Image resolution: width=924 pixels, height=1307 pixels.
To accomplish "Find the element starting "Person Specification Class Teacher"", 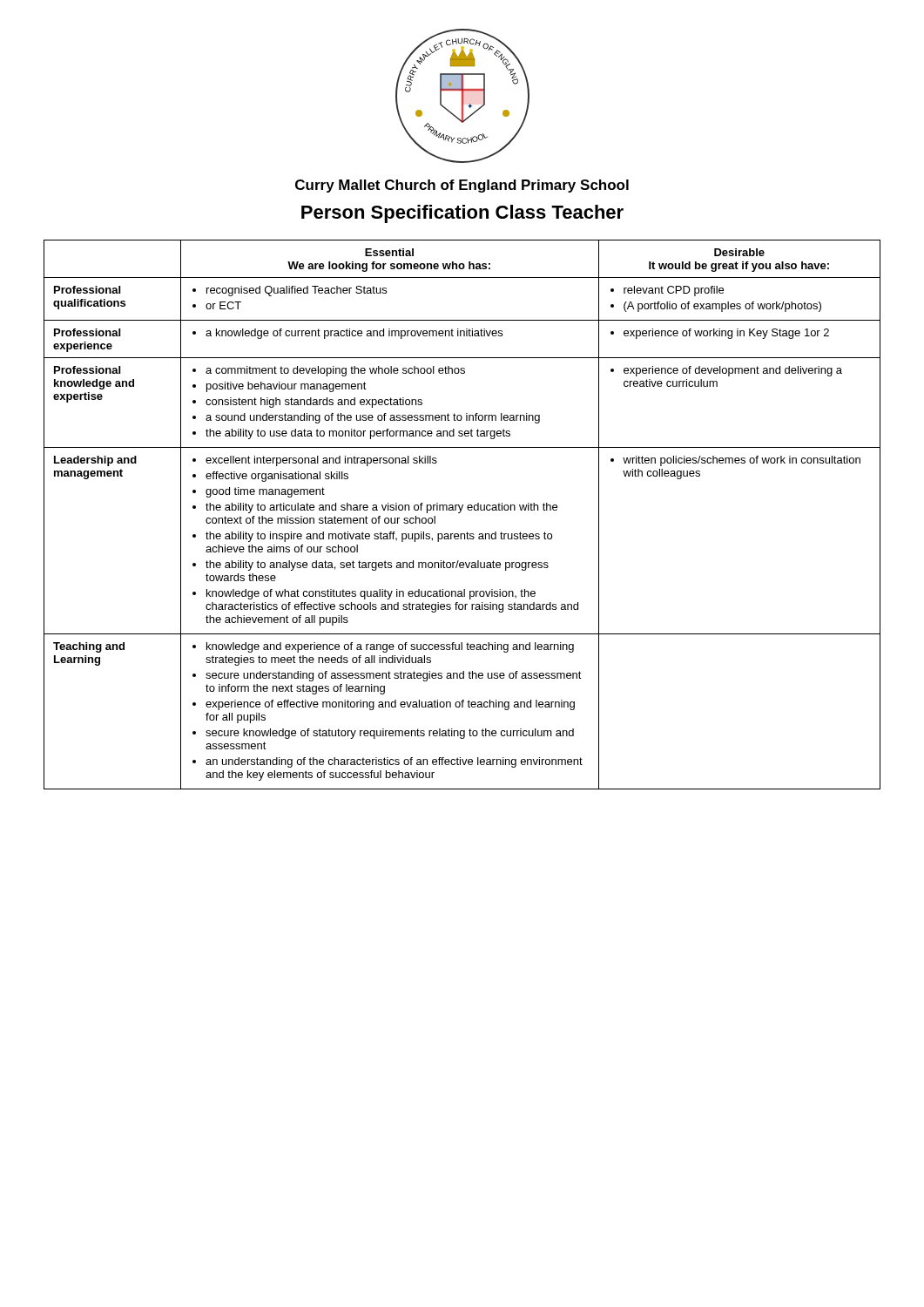I will (x=462, y=212).
